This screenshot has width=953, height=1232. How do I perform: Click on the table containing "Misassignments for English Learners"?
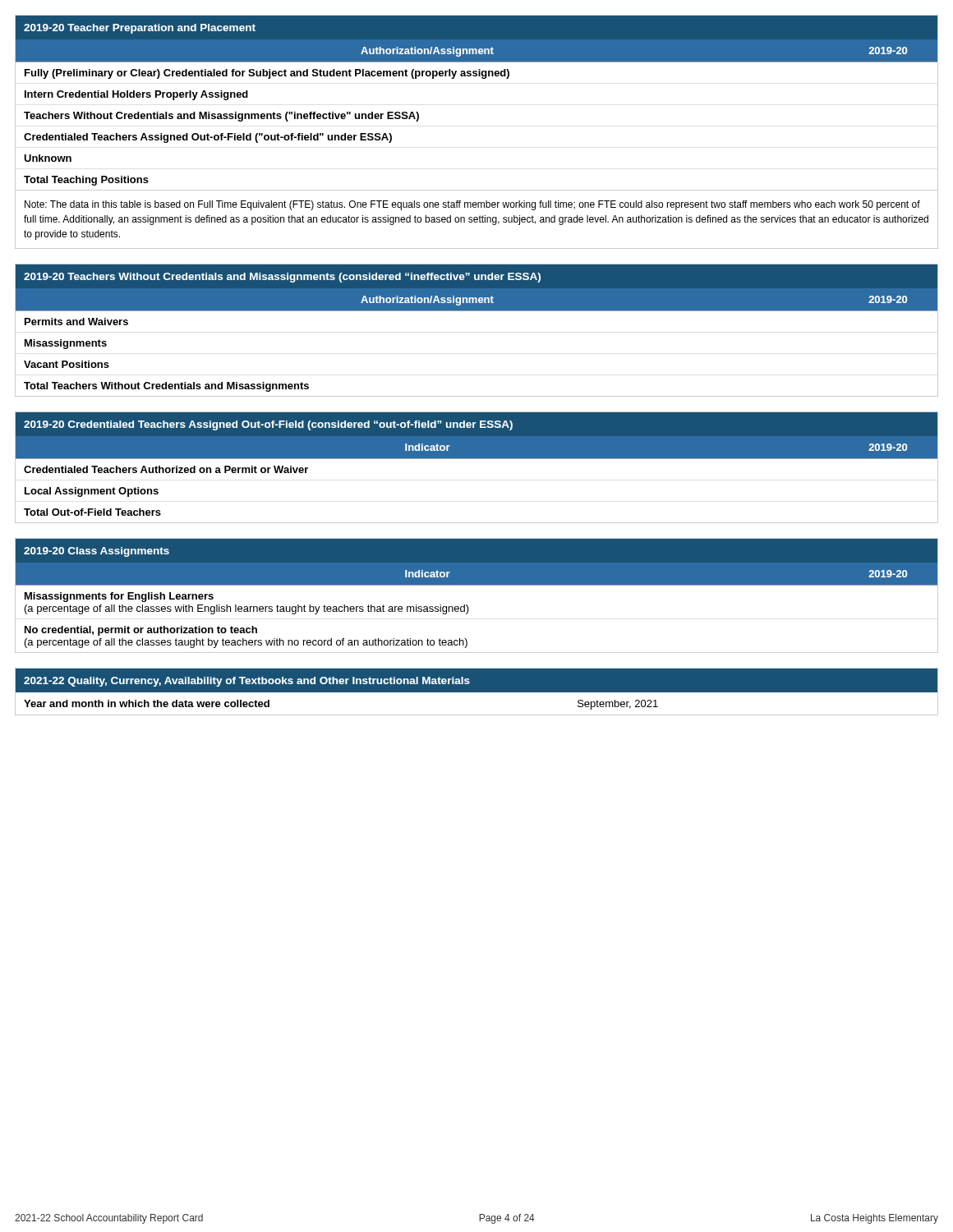click(476, 607)
